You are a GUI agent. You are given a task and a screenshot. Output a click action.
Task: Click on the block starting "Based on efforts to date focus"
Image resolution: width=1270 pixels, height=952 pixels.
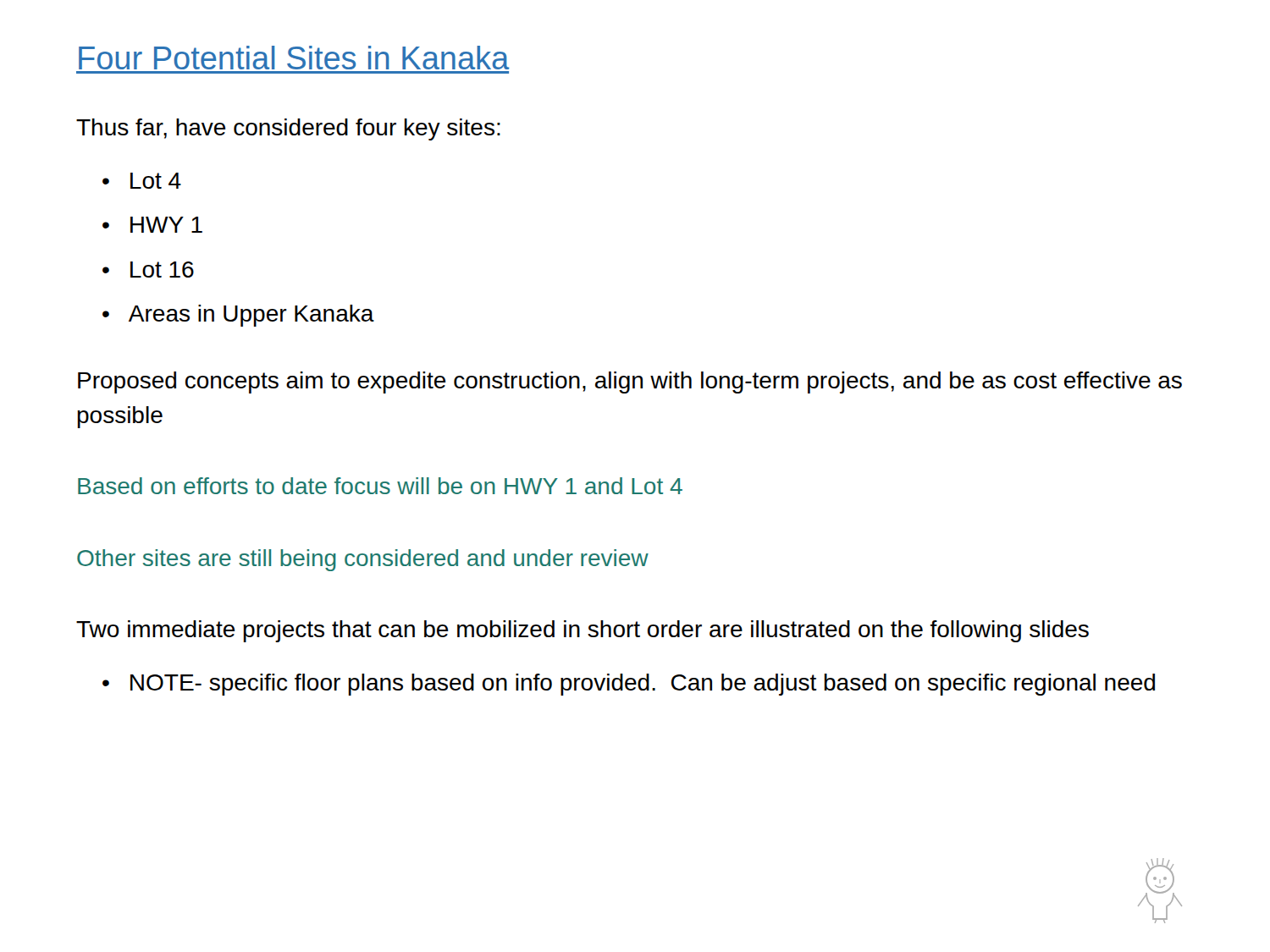click(x=380, y=486)
